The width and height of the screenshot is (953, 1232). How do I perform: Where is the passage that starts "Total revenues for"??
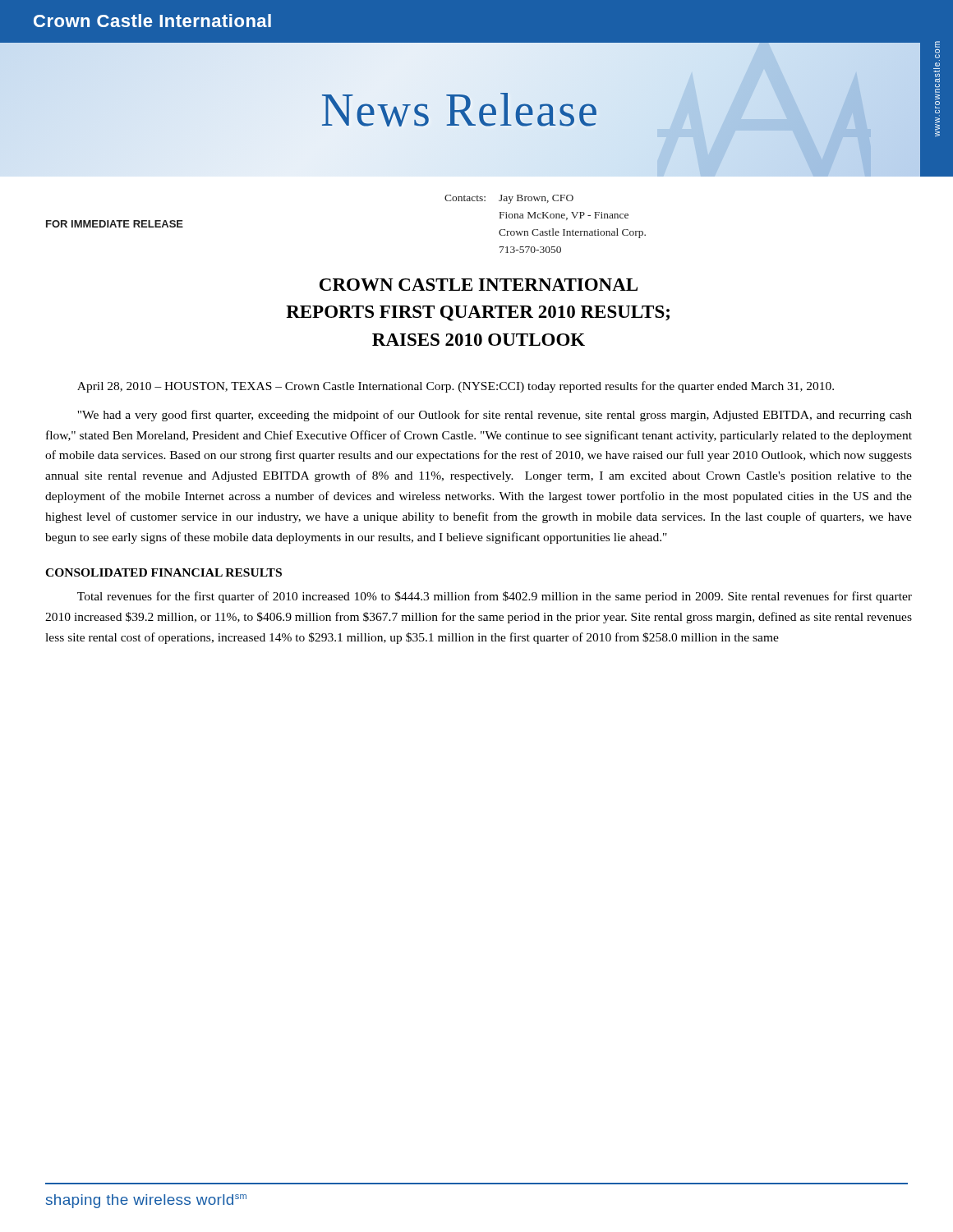[479, 617]
